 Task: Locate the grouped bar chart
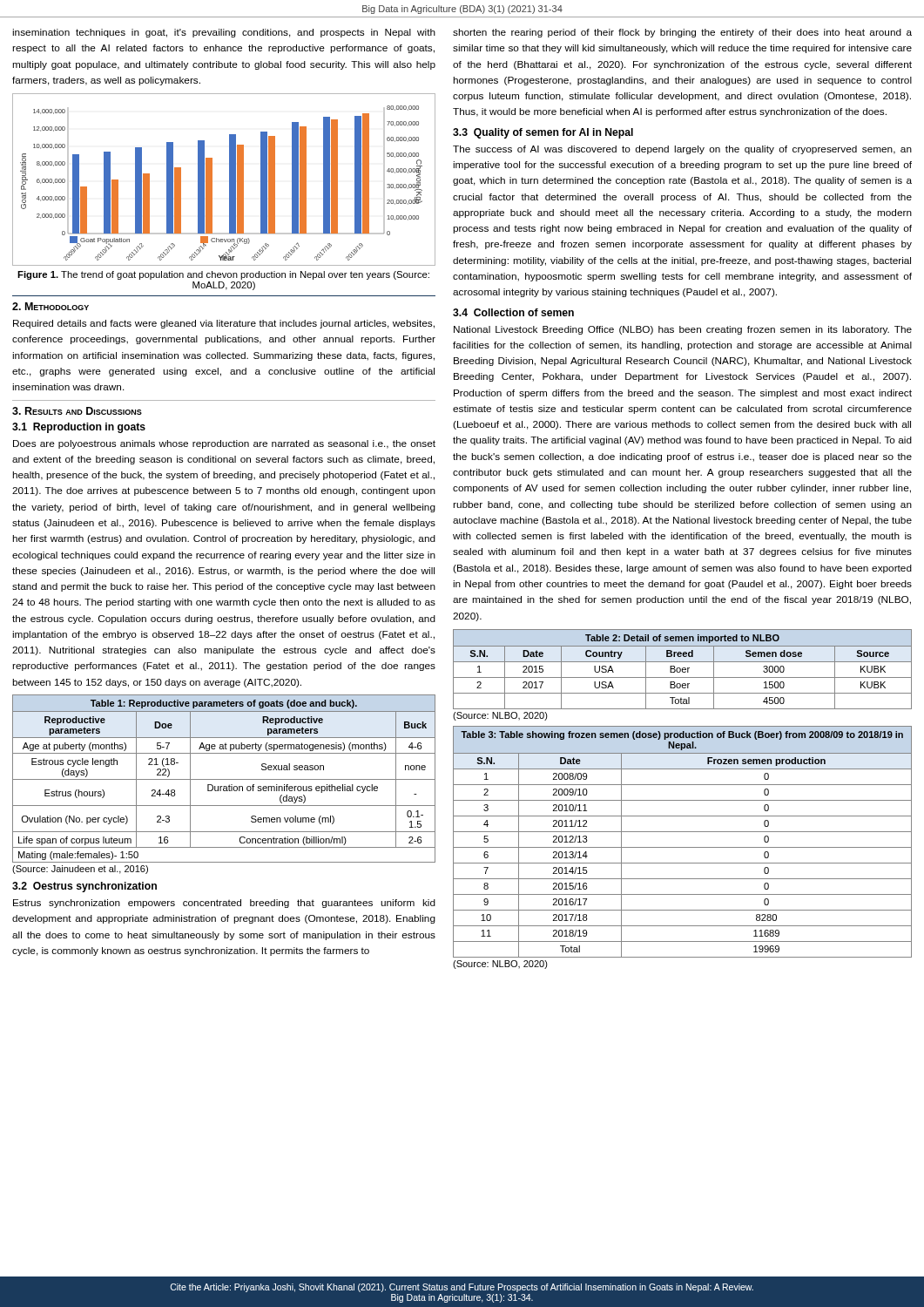(x=224, y=180)
